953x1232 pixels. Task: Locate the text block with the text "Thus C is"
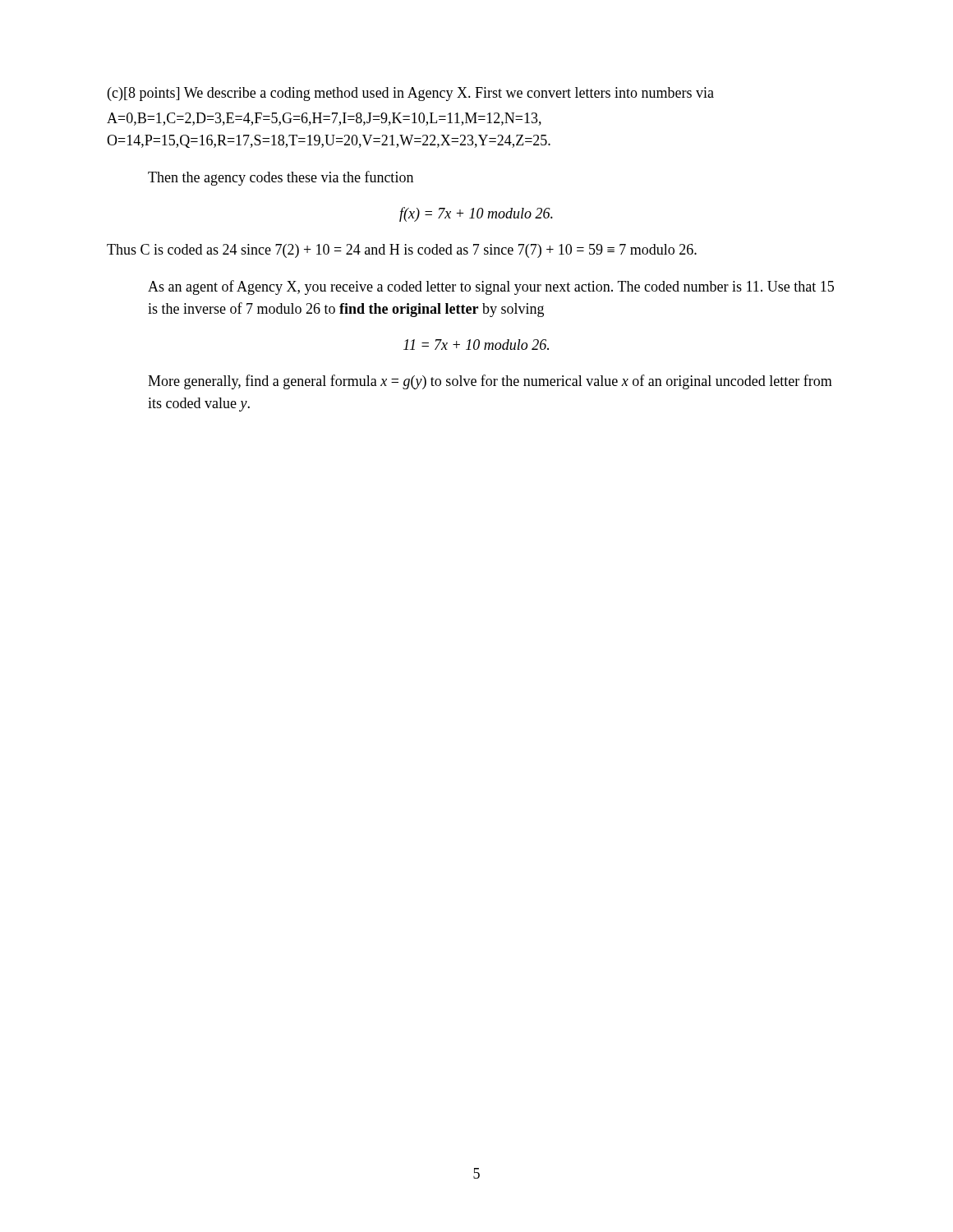point(402,250)
